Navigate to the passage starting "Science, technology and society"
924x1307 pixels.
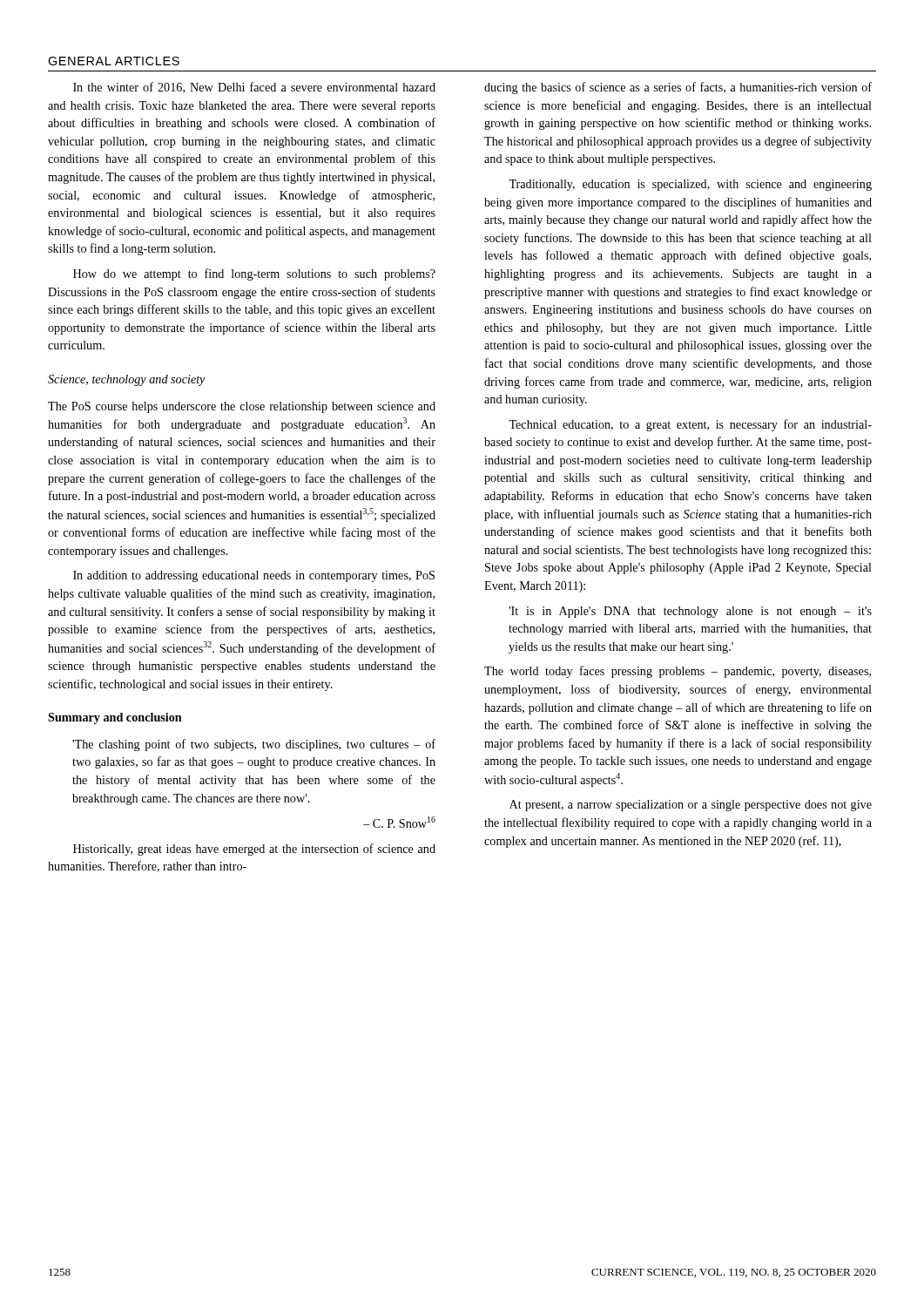[127, 380]
